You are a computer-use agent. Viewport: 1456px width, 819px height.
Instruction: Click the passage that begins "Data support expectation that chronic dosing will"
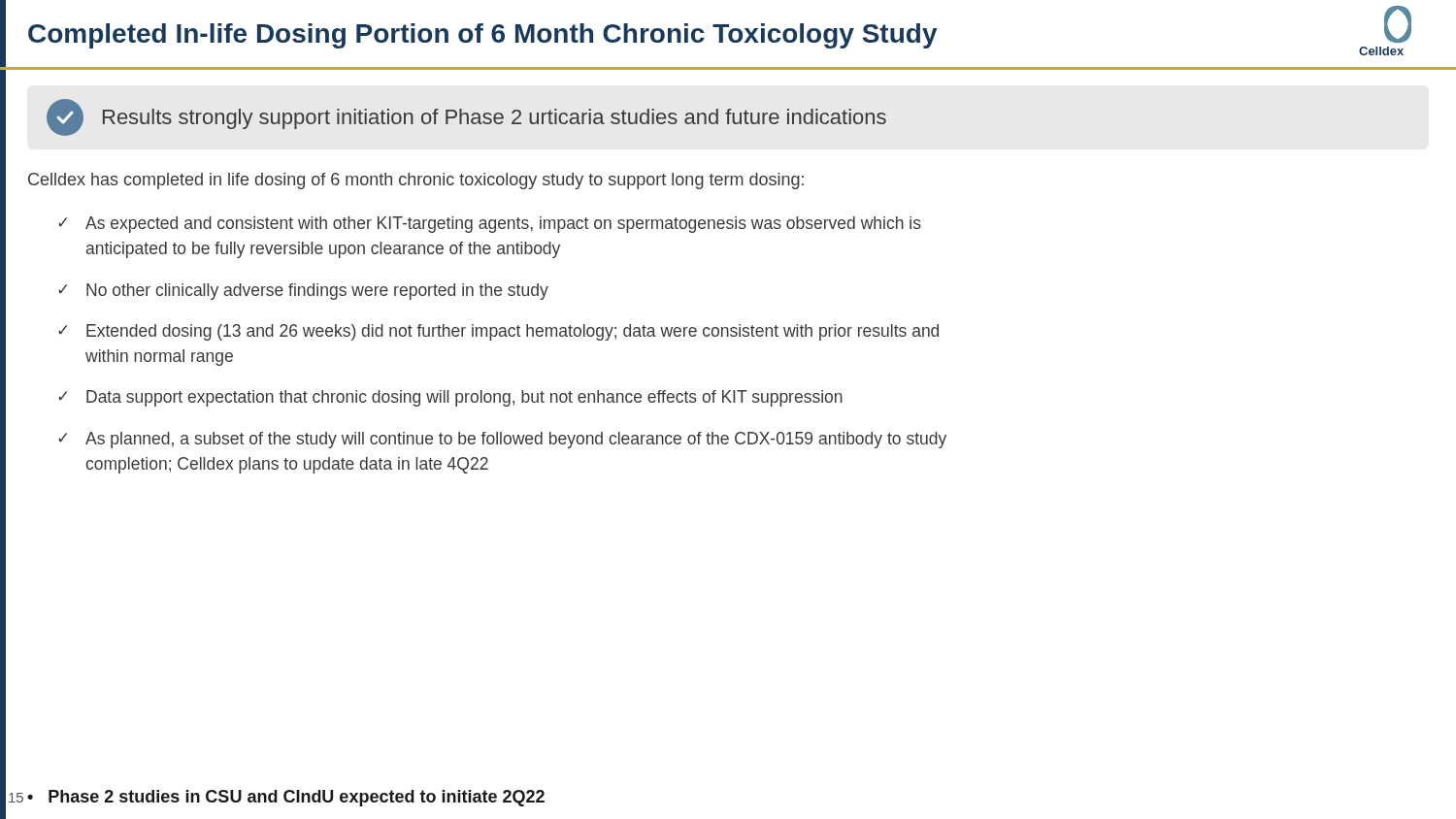point(464,397)
